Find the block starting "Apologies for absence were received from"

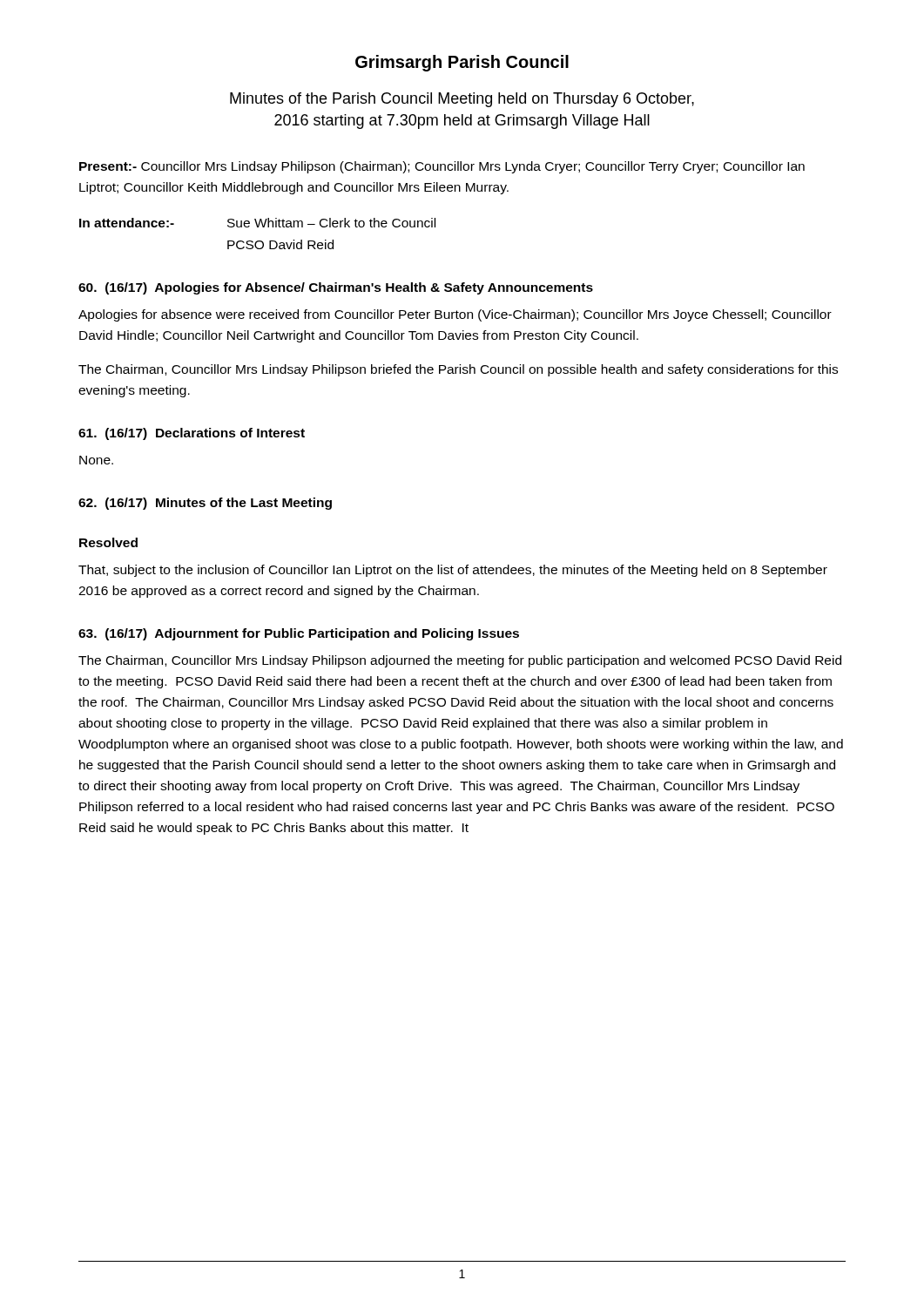[x=455, y=325]
